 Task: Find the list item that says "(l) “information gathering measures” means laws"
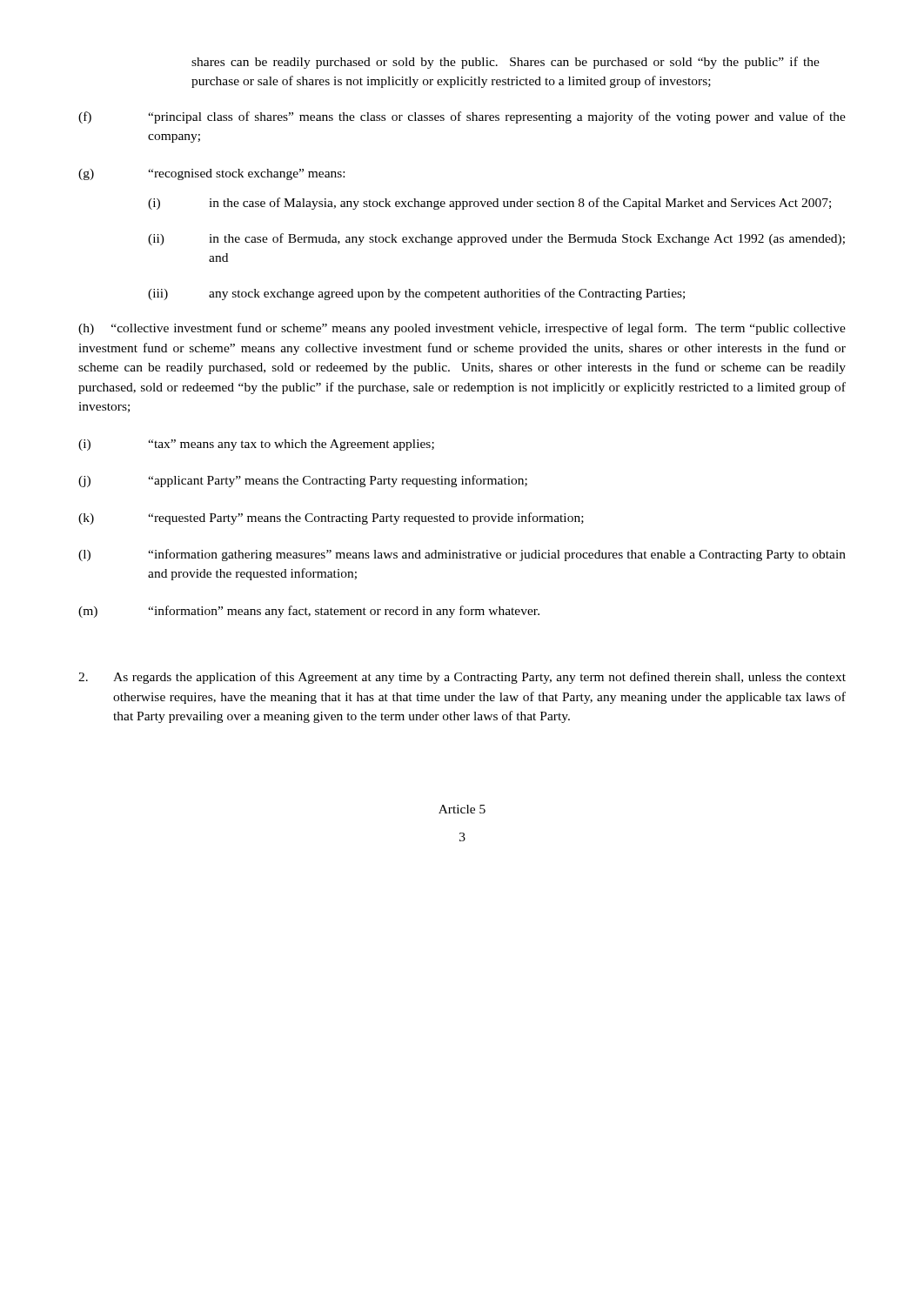coord(462,564)
